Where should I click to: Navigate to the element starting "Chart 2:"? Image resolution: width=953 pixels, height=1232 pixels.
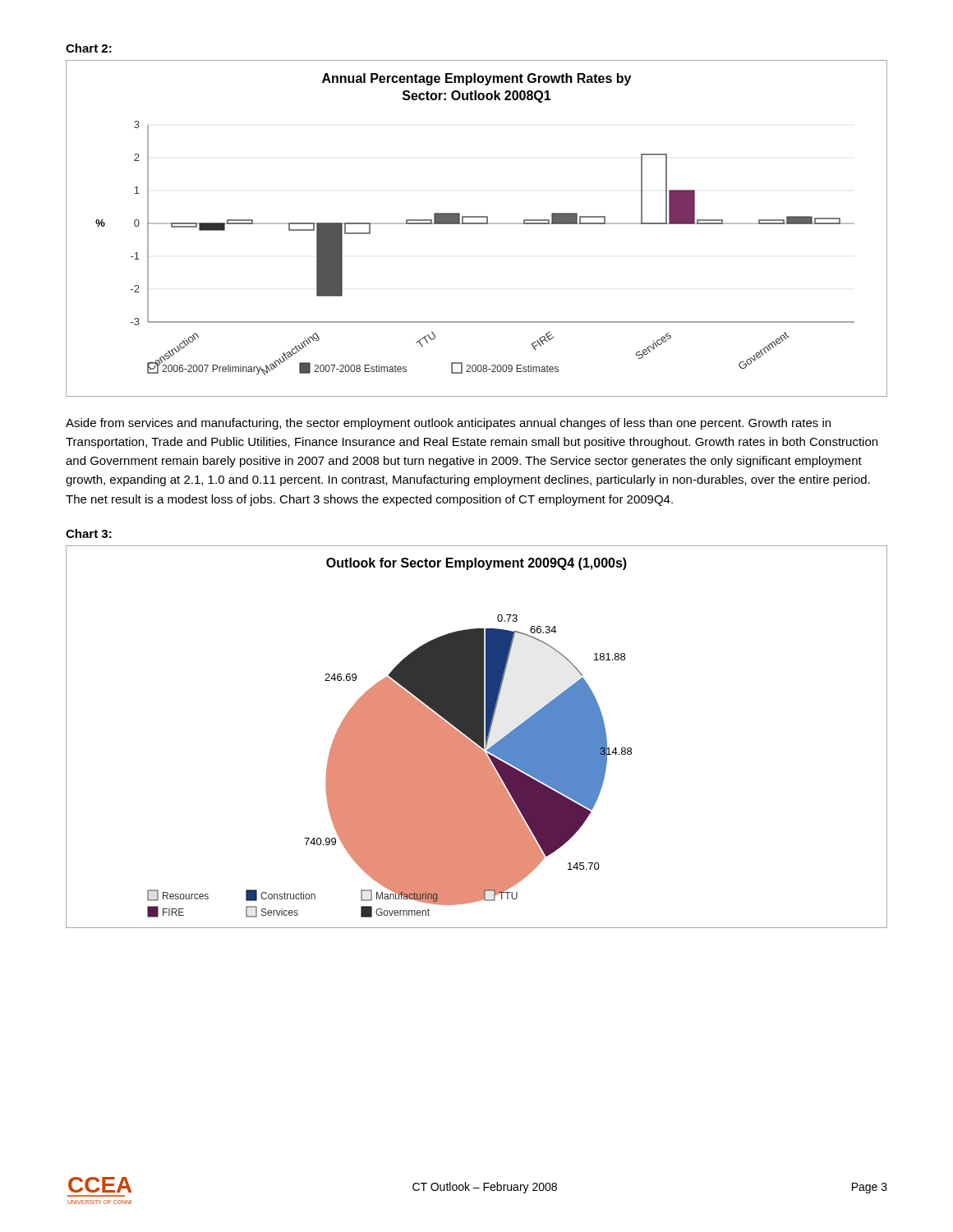tap(89, 48)
